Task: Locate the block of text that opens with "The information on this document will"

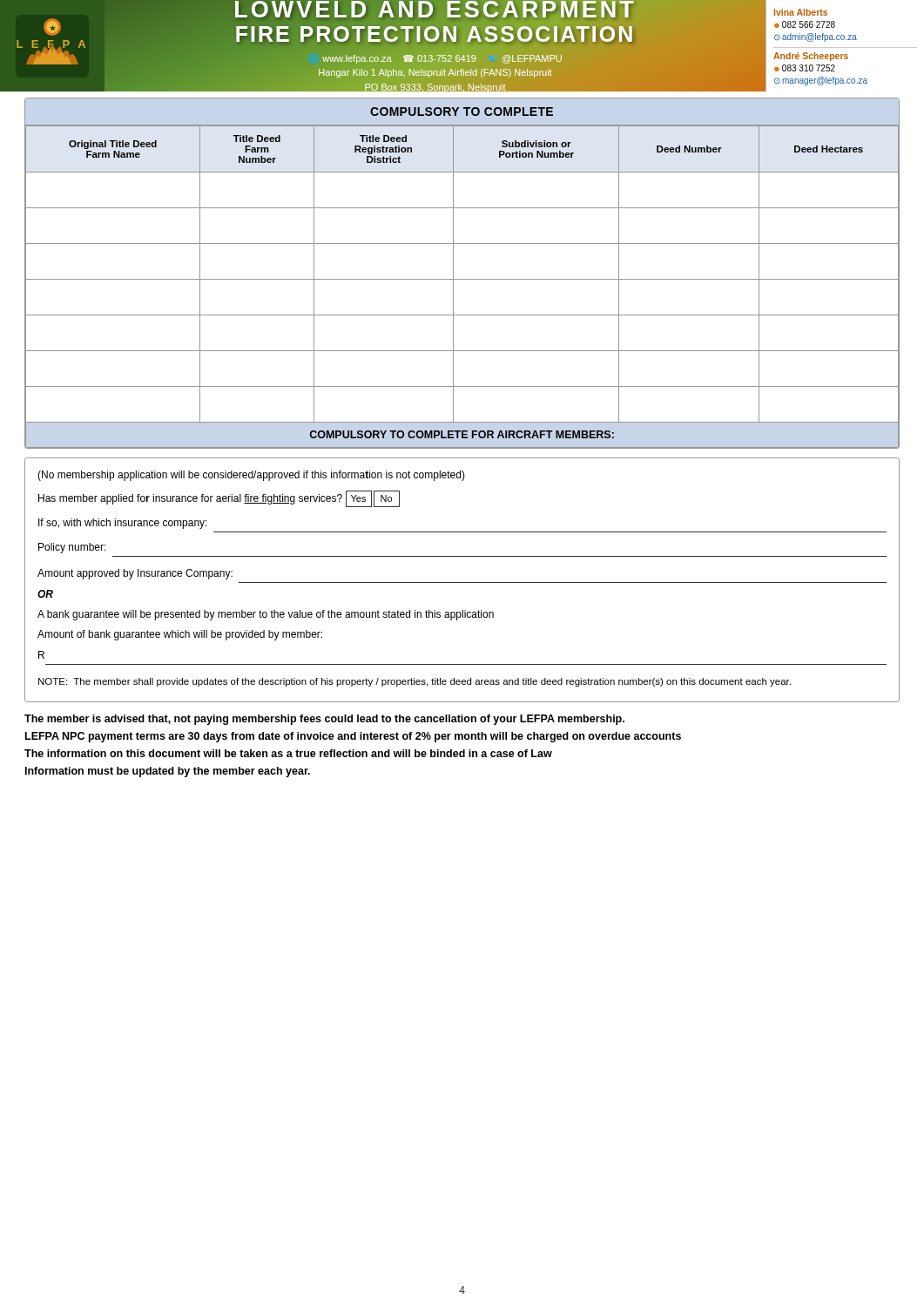Action: pos(288,754)
